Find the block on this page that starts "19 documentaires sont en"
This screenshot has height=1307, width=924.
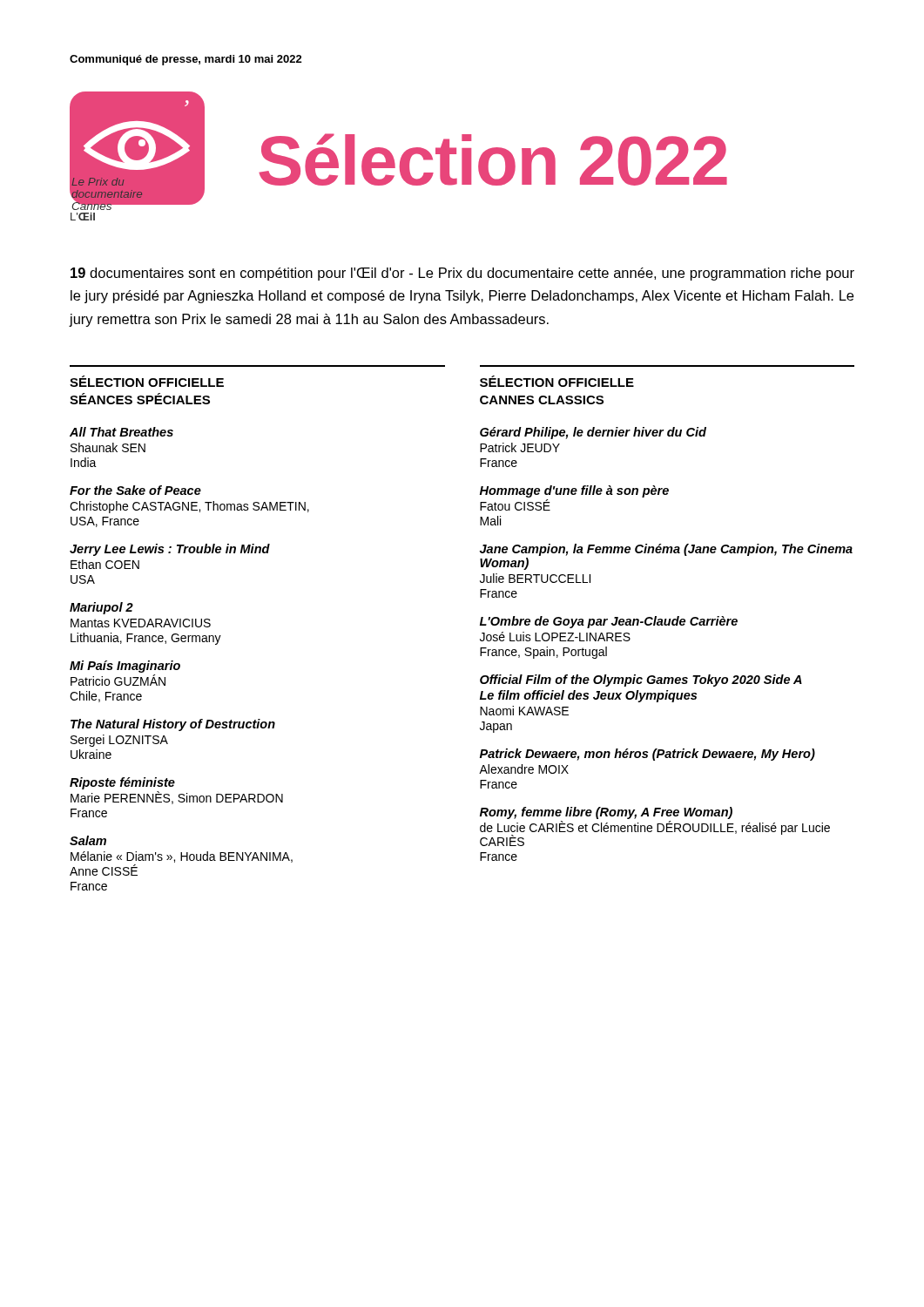pos(462,296)
